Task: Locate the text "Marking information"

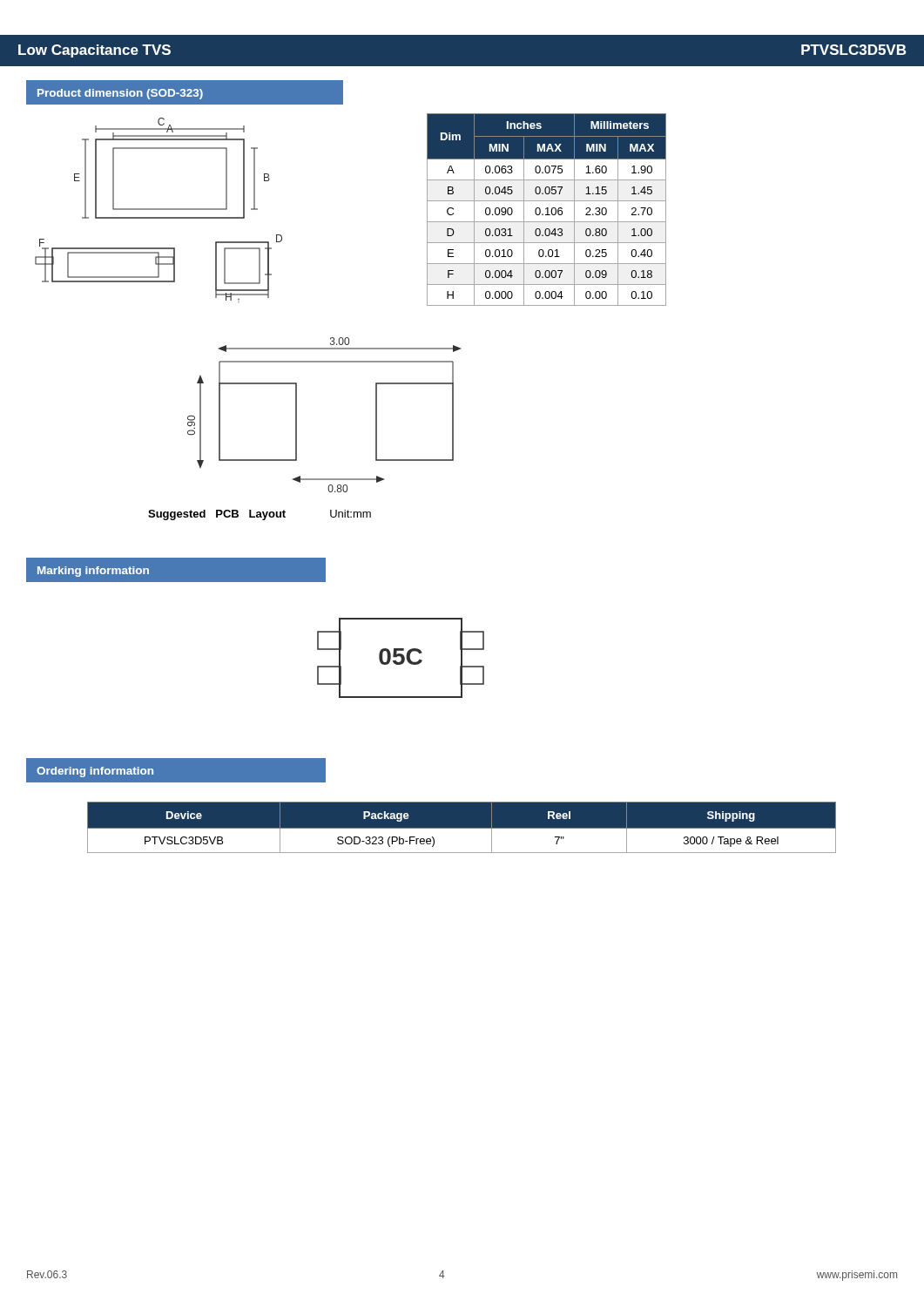Action: (93, 570)
